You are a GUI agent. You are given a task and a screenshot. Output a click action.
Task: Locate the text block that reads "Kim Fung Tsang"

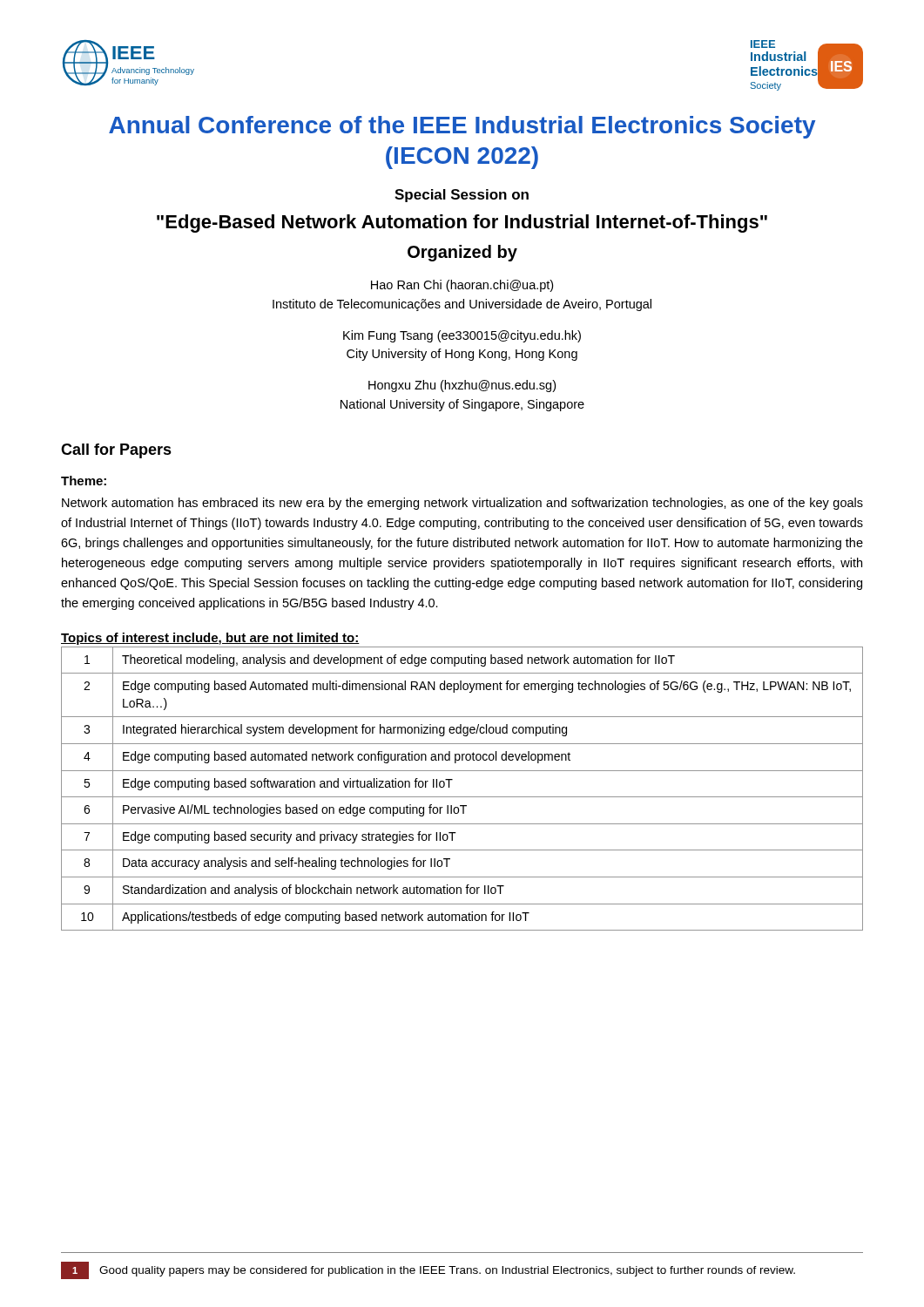pos(462,345)
